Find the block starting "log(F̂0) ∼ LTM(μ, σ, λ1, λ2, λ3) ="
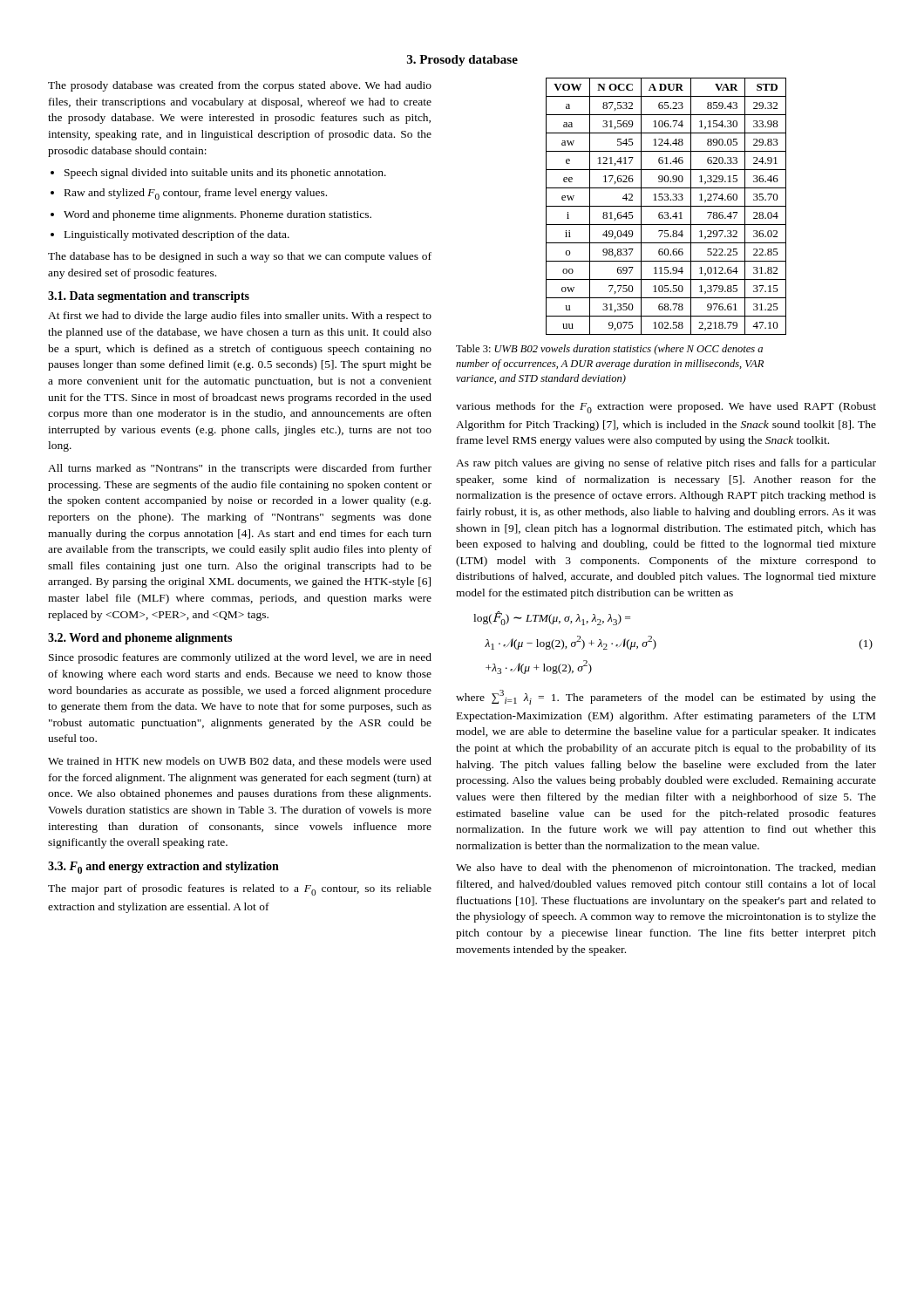924x1308 pixels. [666, 644]
